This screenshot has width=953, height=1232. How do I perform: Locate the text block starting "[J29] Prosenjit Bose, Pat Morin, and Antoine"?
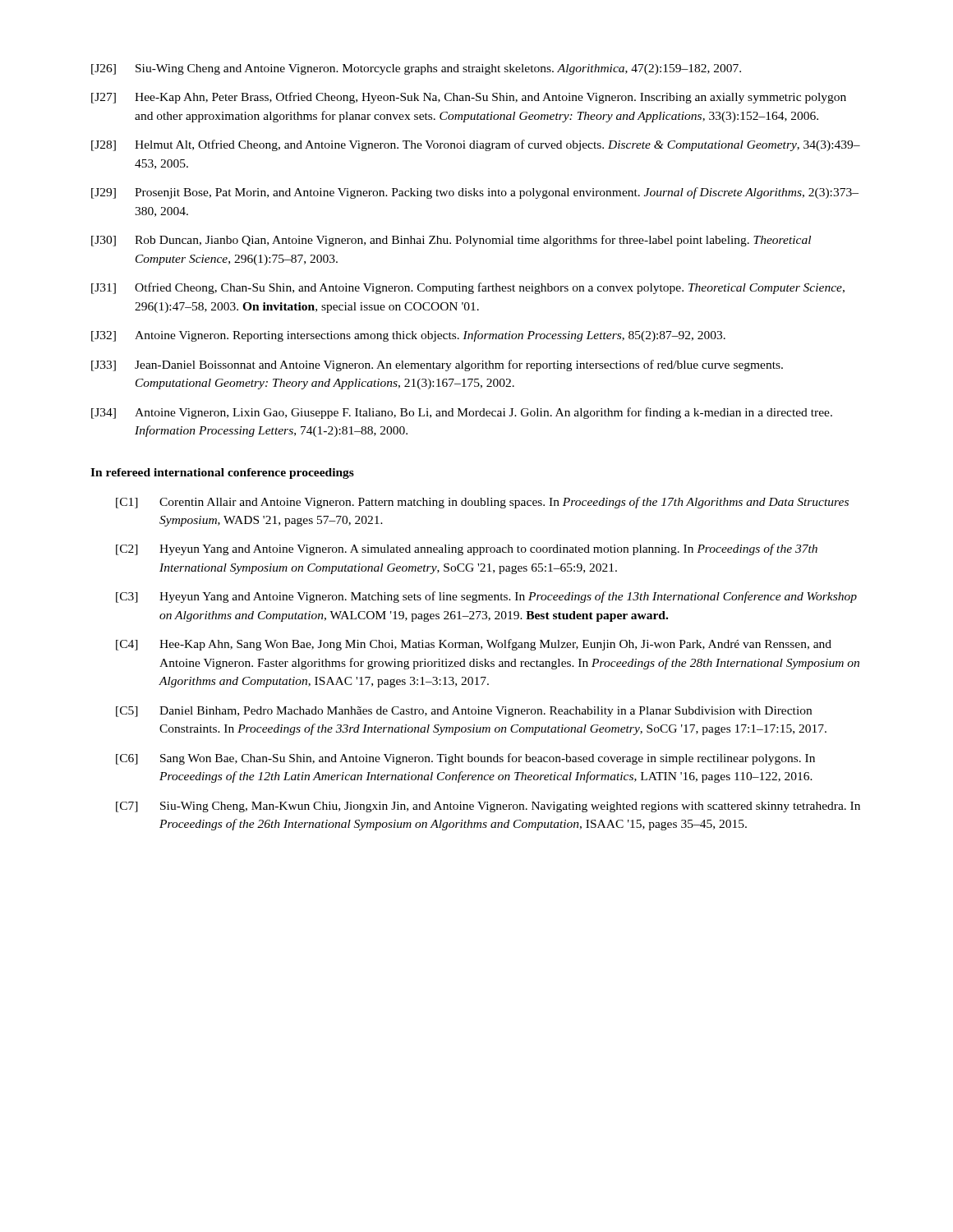click(476, 202)
